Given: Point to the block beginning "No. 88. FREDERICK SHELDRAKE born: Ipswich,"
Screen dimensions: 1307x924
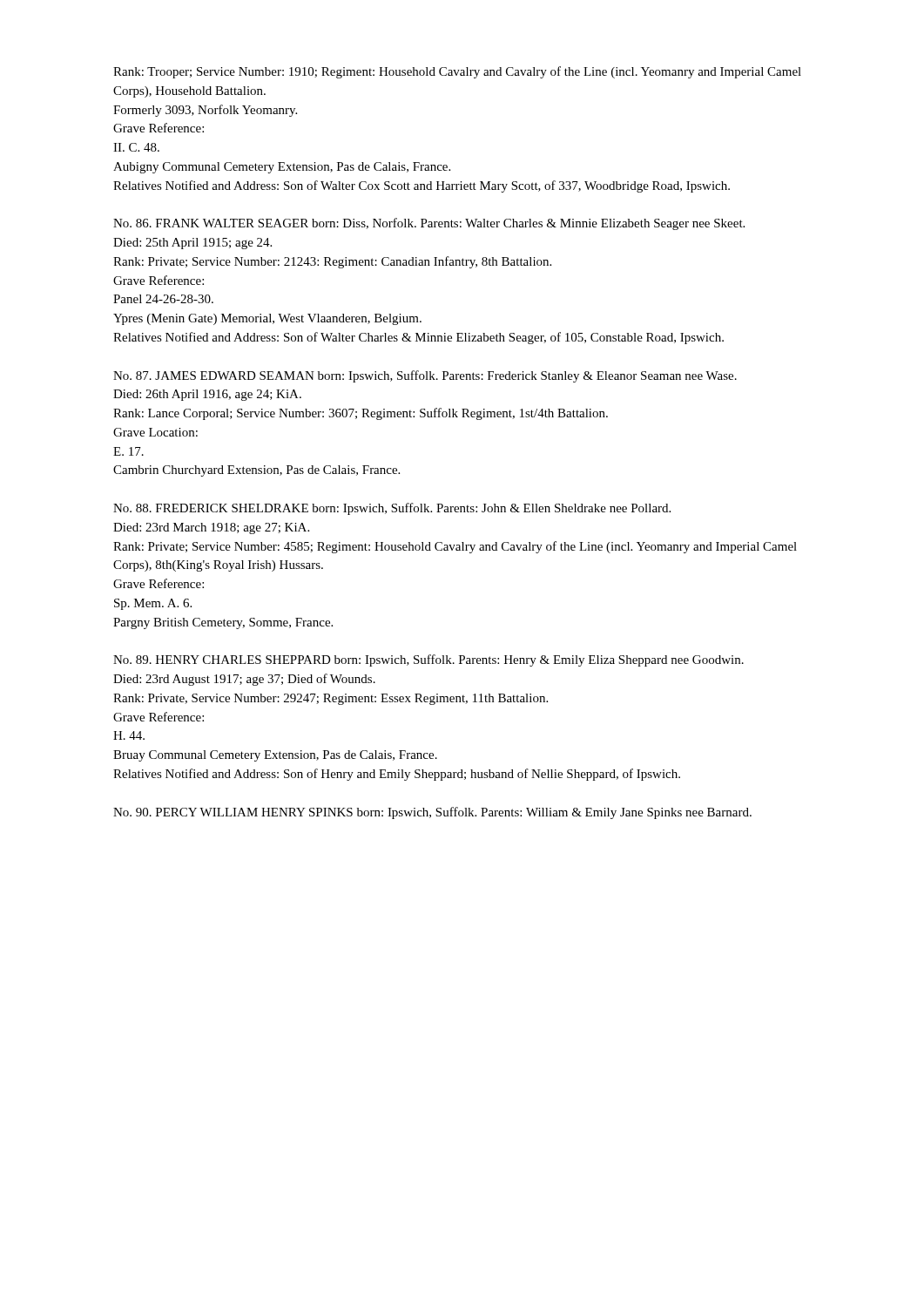Looking at the screenshot, I should (x=392, y=509).
